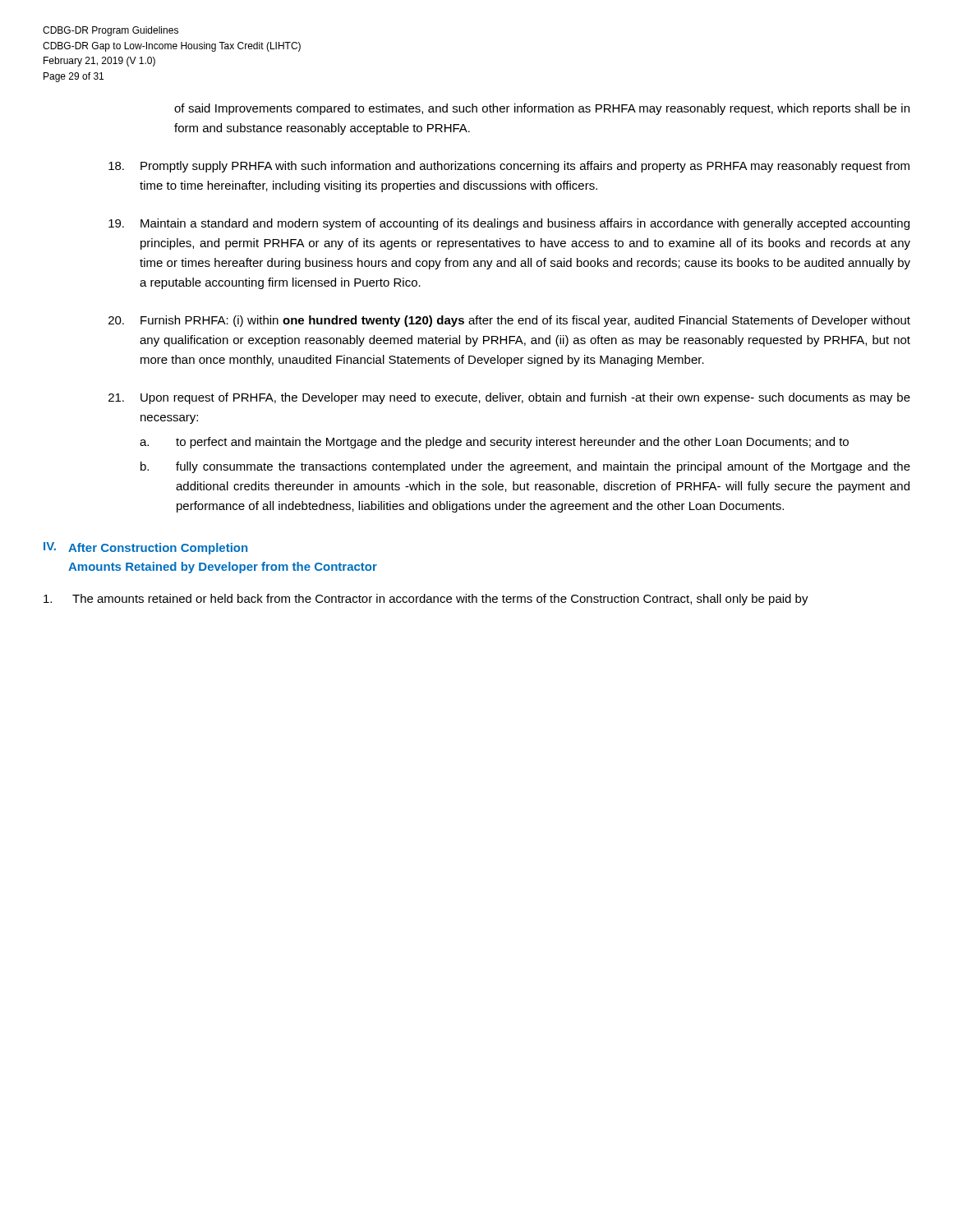
Task: Find the list item that reads "18. Promptly supply"
Action: [x=476, y=176]
